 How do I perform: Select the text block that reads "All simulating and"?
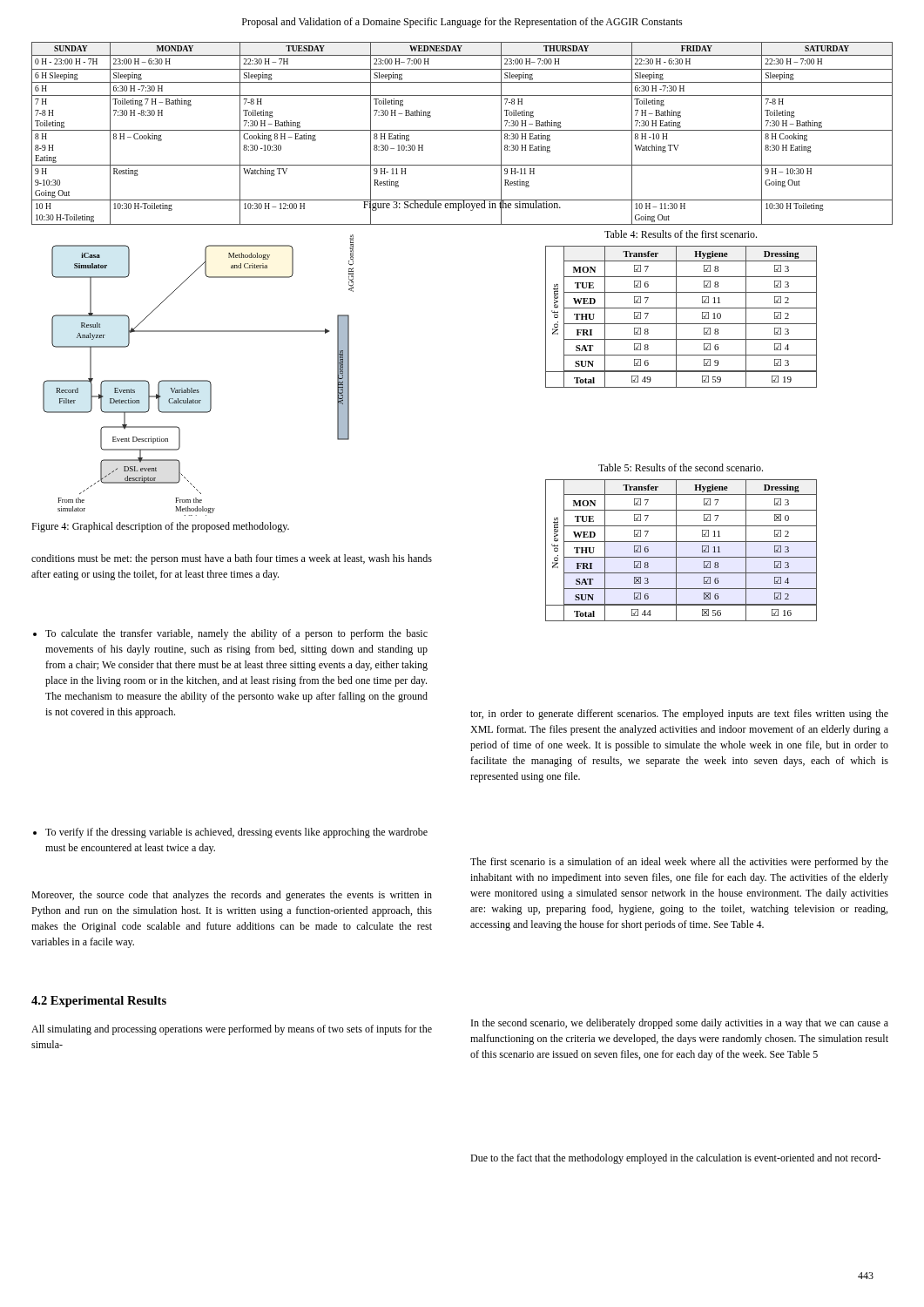(232, 1037)
